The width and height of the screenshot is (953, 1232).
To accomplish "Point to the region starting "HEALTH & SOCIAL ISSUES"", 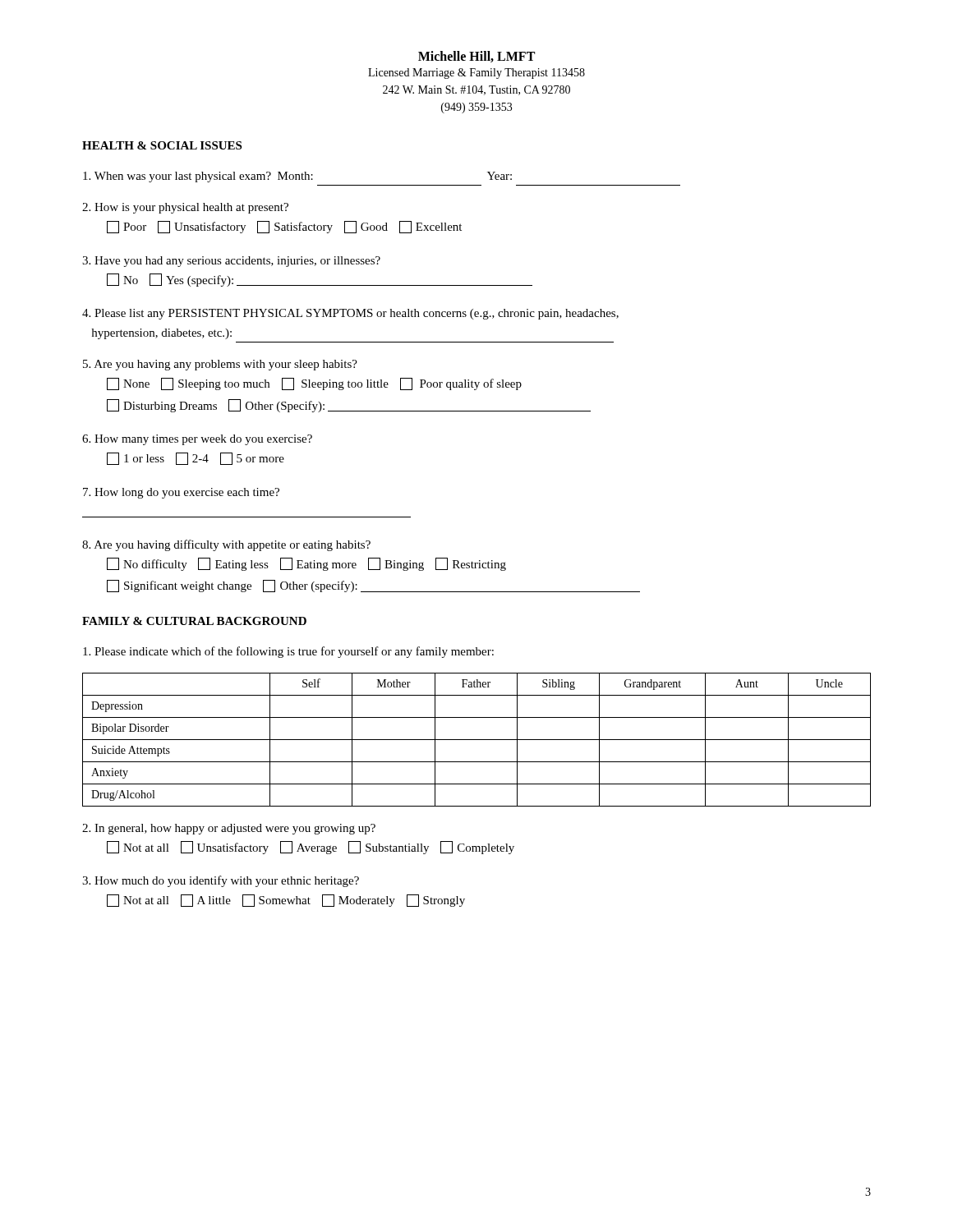I will tap(162, 145).
